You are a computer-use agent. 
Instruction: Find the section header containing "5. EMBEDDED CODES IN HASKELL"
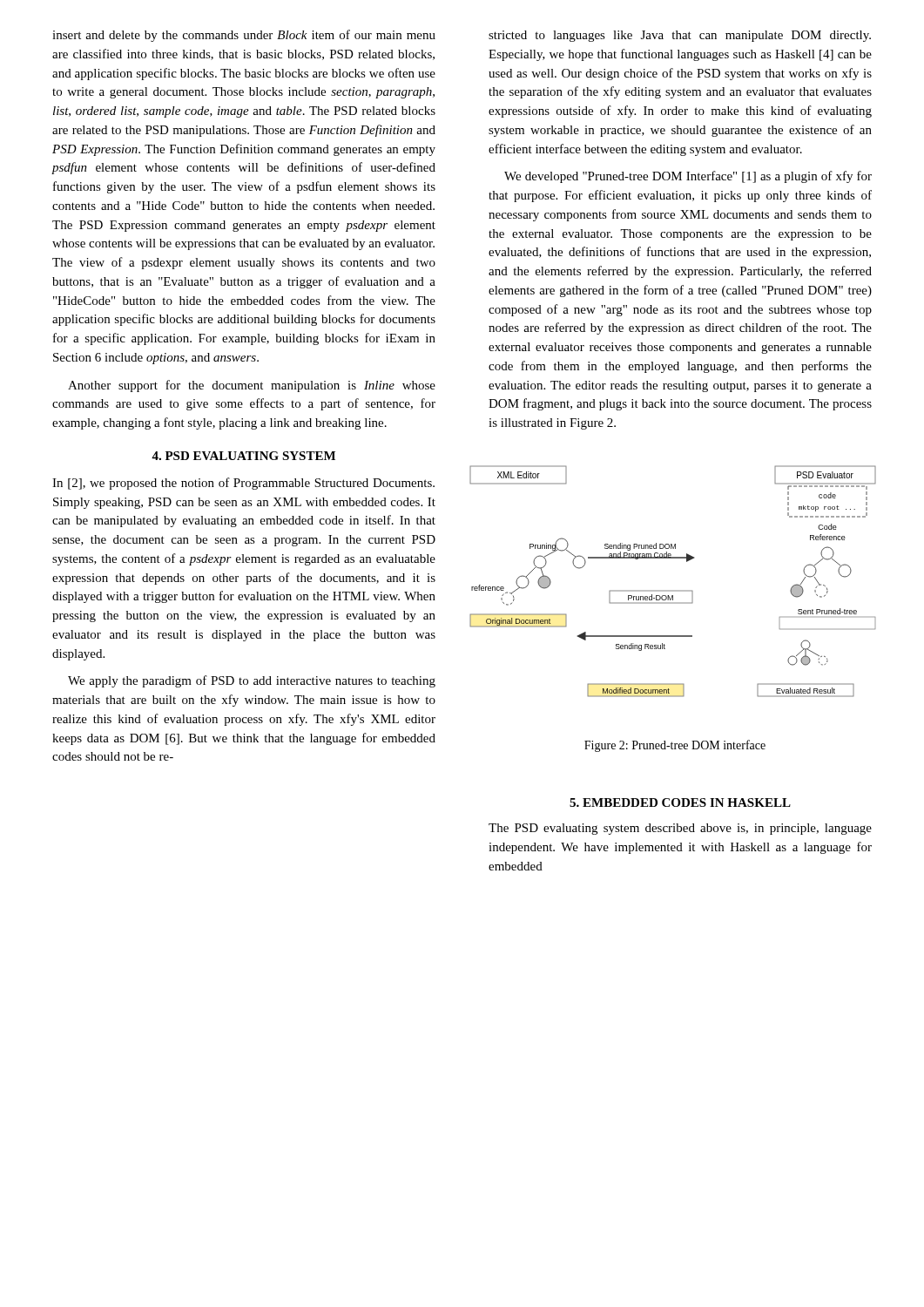[680, 802]
